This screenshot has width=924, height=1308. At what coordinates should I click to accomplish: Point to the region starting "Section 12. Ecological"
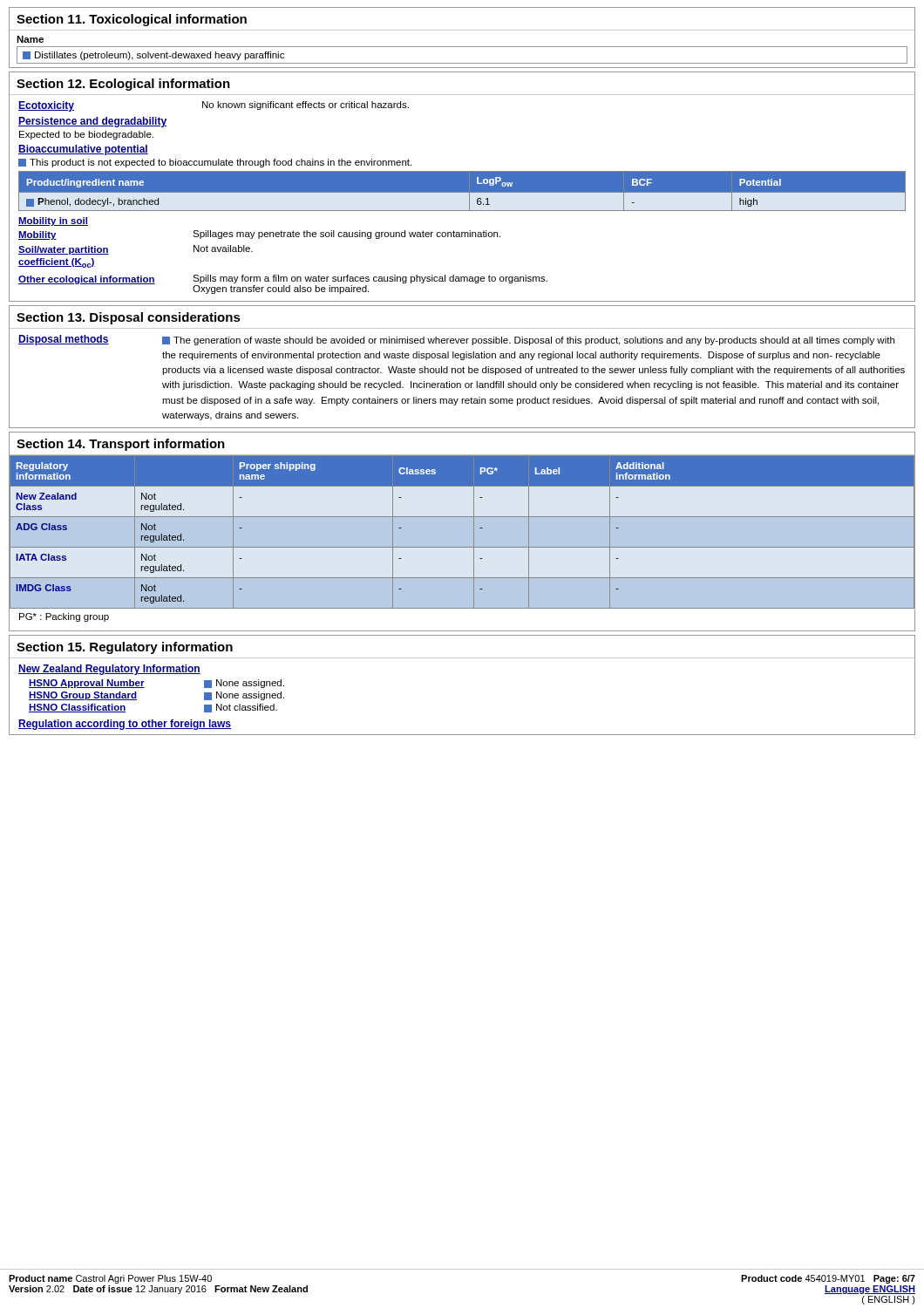(x=462, y=186)
